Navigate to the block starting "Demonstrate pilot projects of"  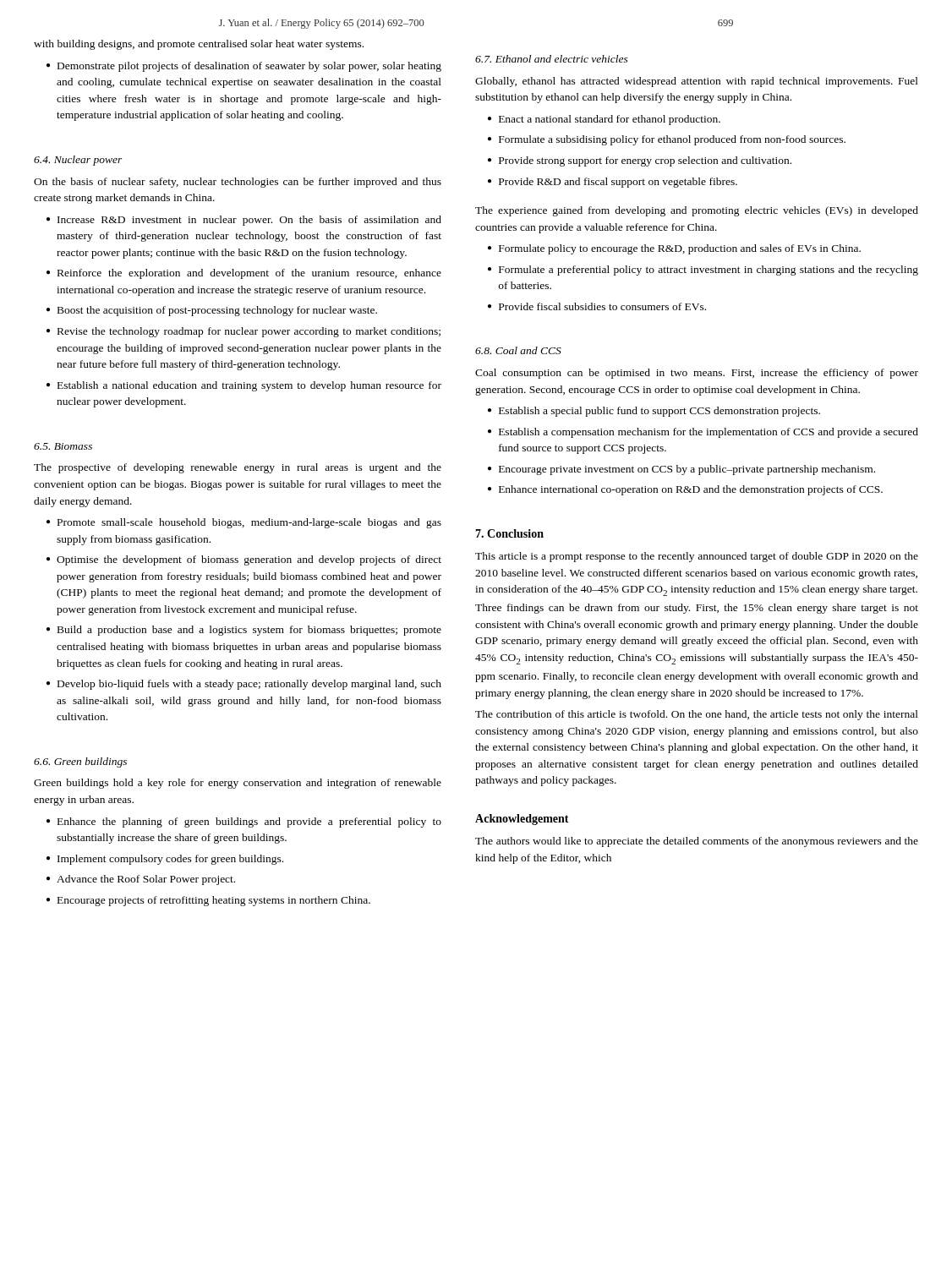point(249,90)
